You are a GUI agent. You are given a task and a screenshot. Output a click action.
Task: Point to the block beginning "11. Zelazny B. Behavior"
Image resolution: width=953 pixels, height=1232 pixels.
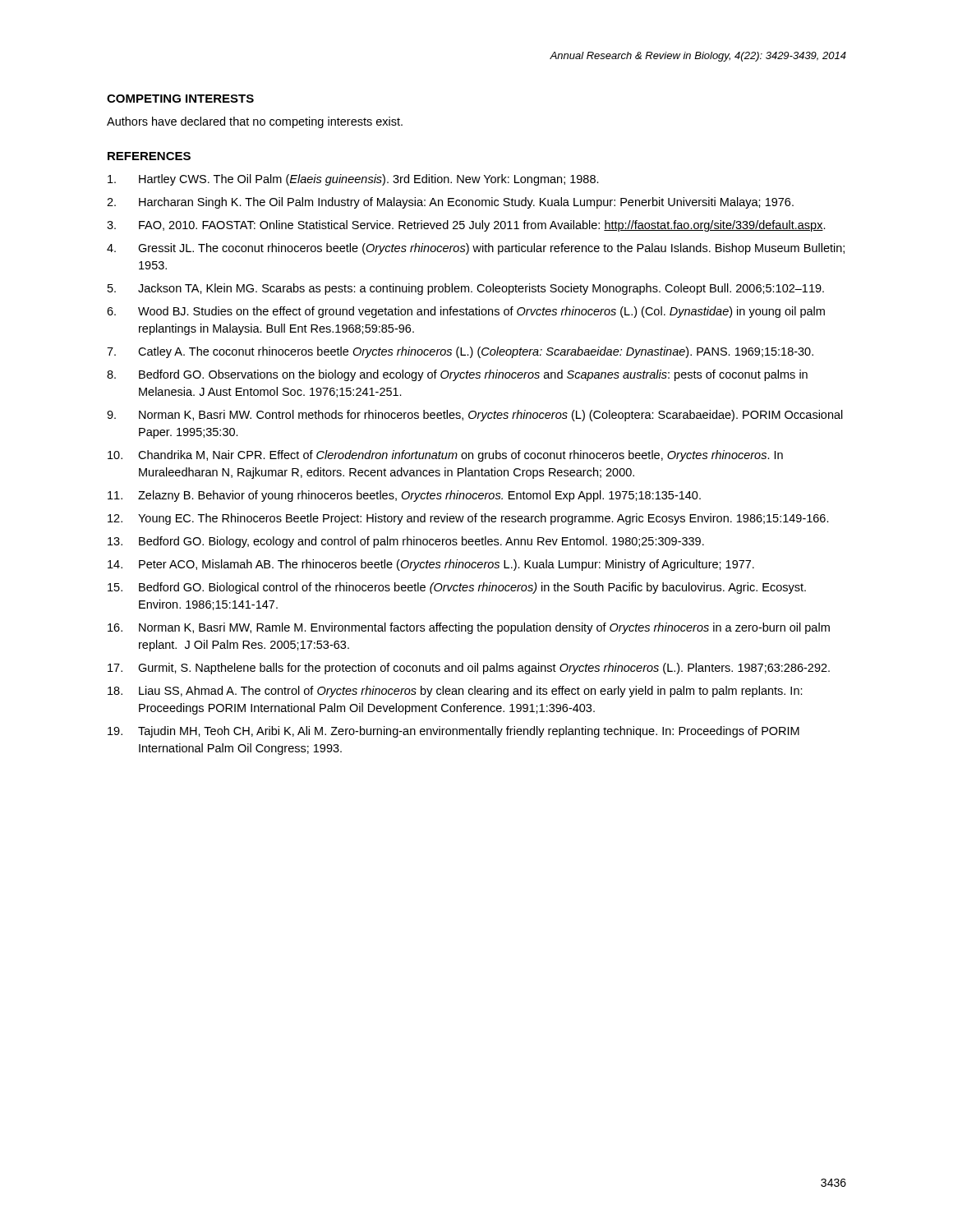[x=476, y=496]
